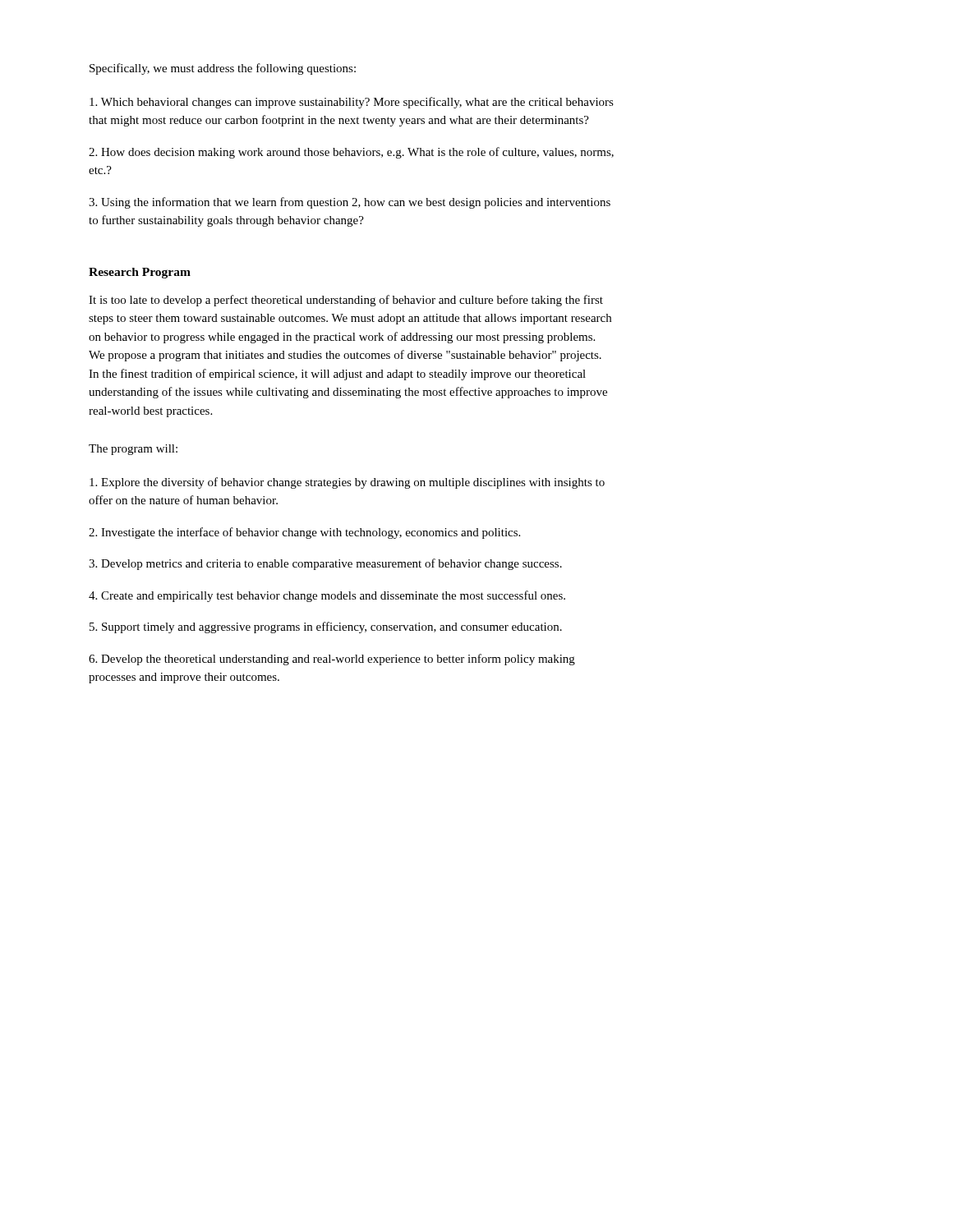The width and height of the screenshot is (953, 1232).
Task: Click on the list item containing "Which behavioral changes can"
Action: (x=351, y=111)
